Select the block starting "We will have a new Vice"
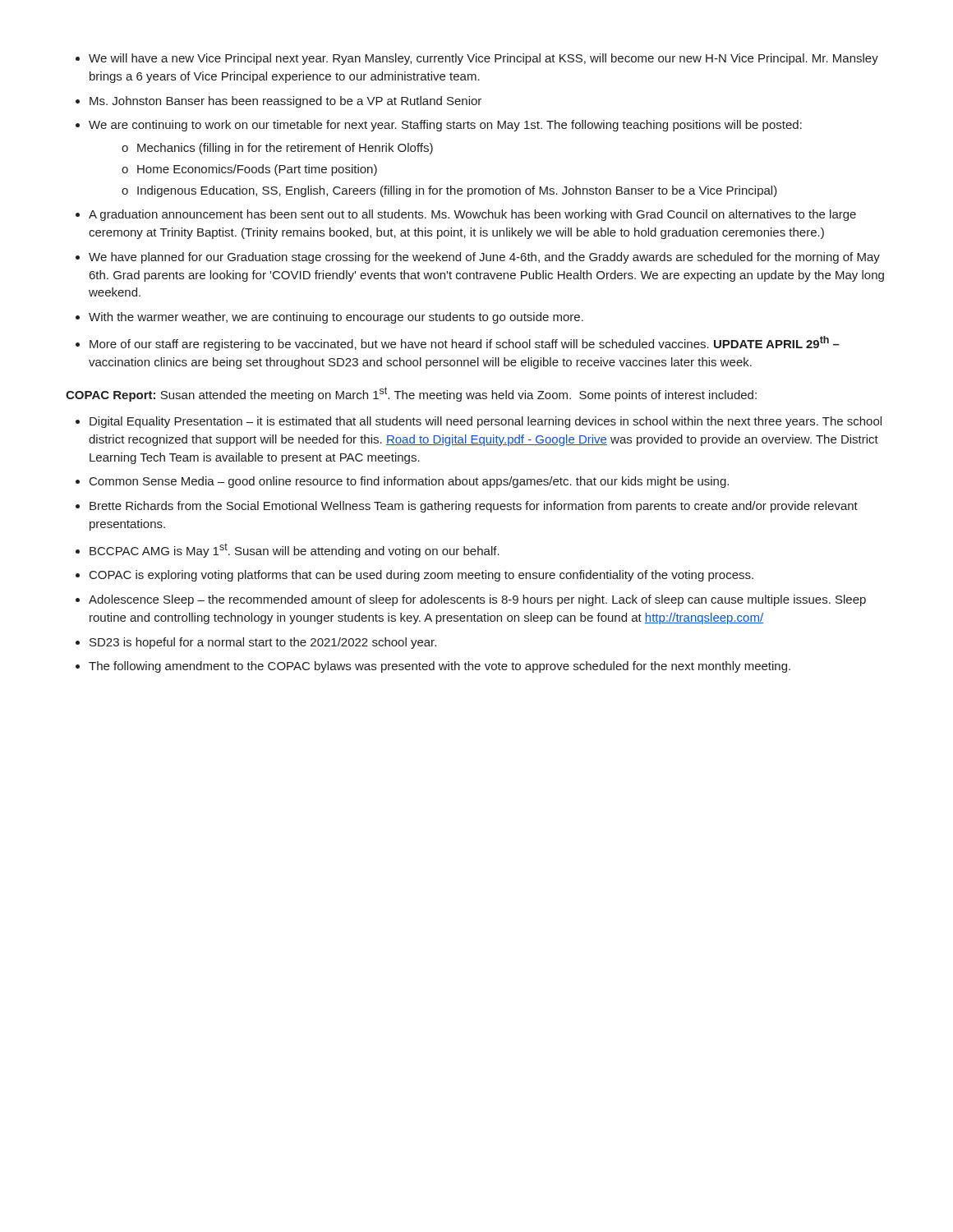The width and height of the screenshot is (953, 1232). pos(476,210)
